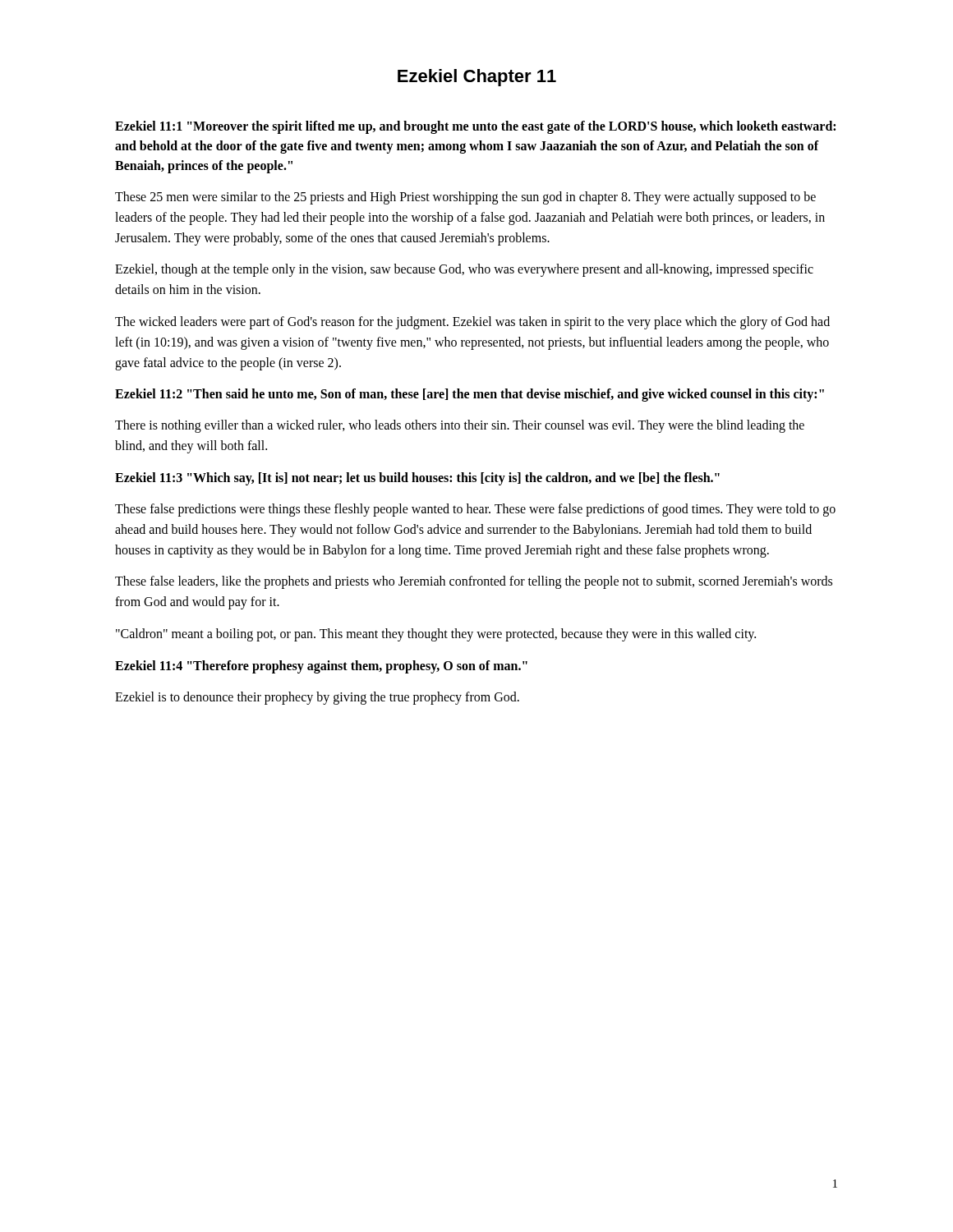Click the section header that begins "Ezekiel 11:2 "Then said he unto me,"
Image resolution: width=953 pixels, height=1232 pixels.
470,394
